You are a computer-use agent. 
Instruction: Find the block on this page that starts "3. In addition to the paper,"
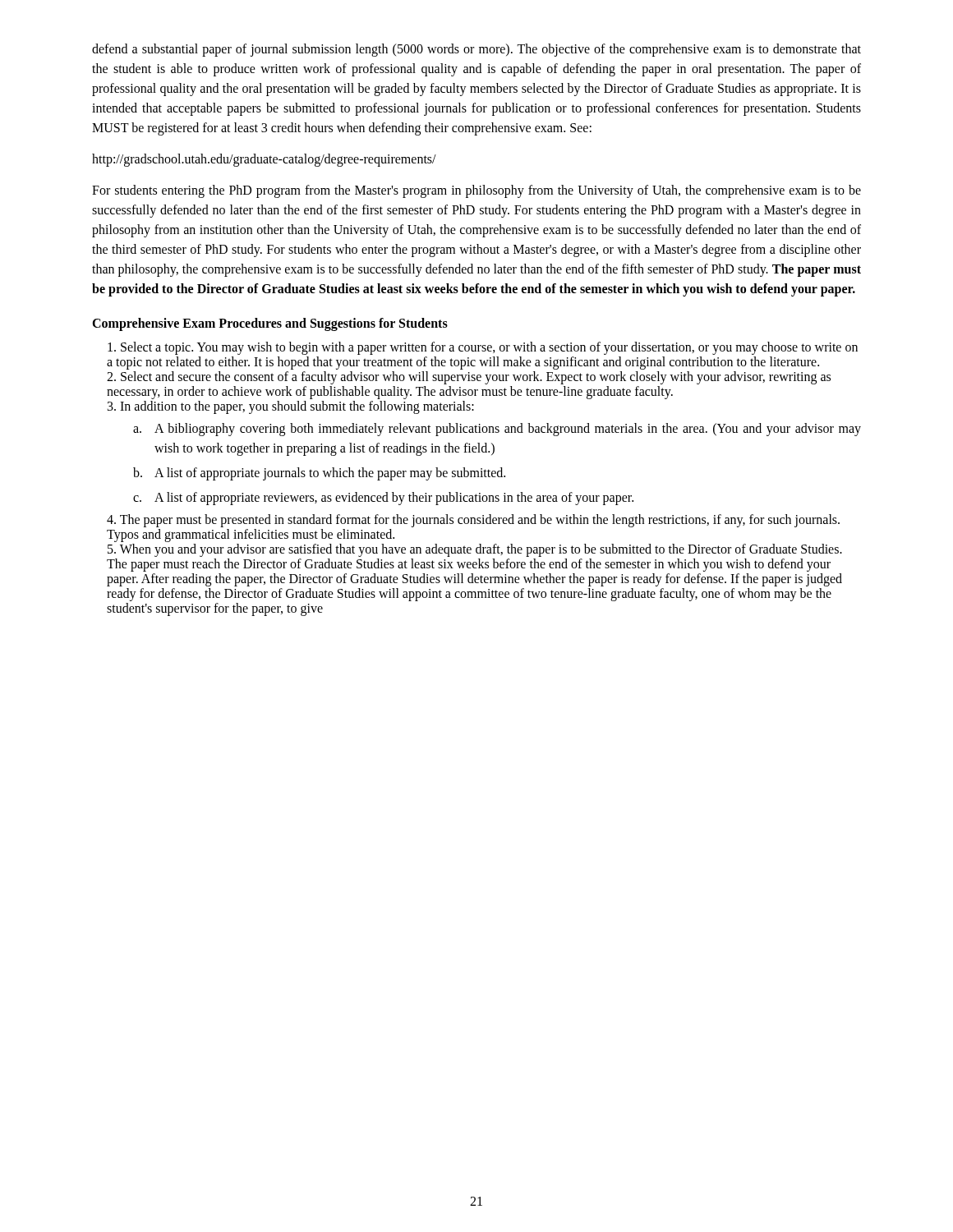pyautogui.click(x=484, y=453)
